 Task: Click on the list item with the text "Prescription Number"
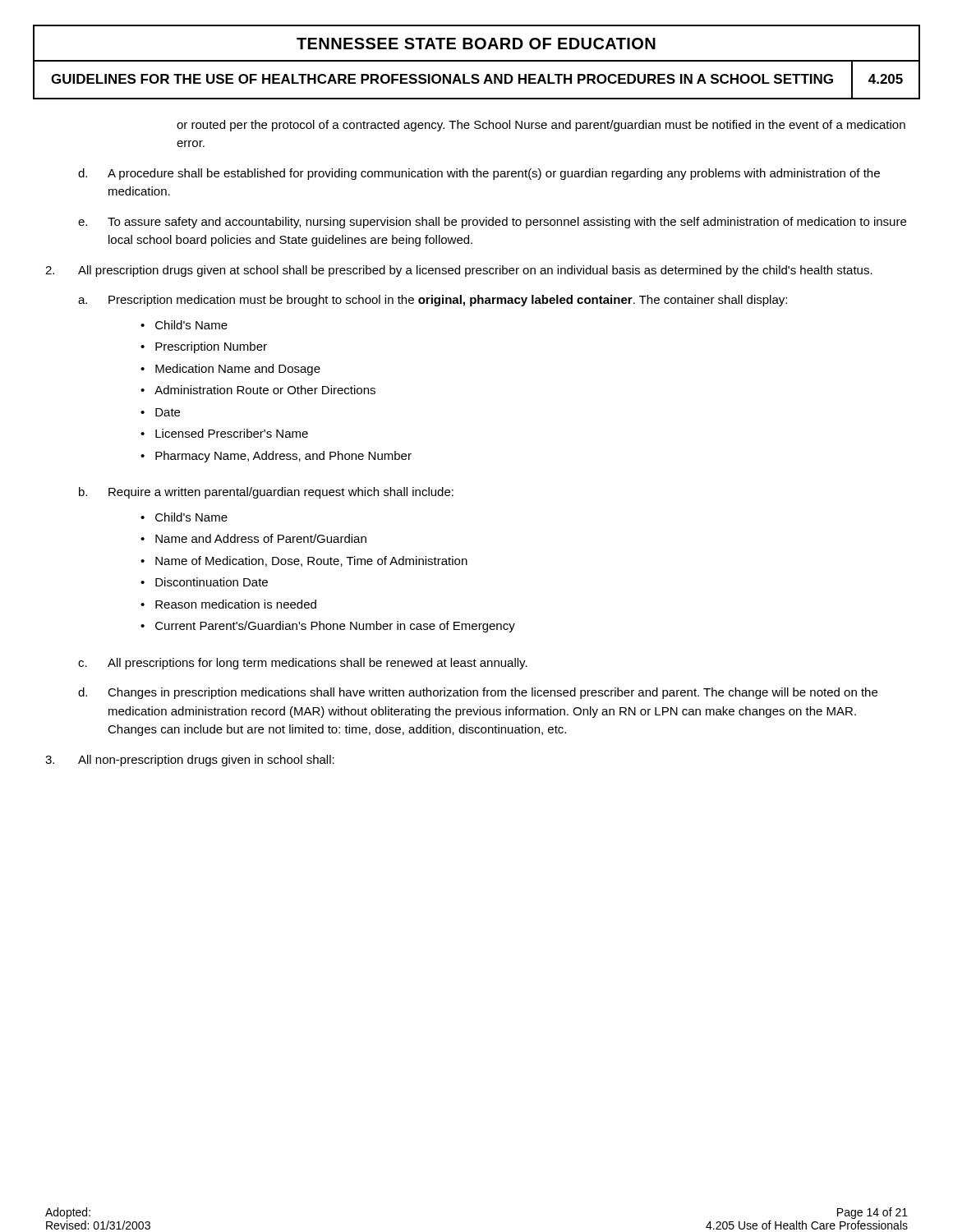point(211,346)
